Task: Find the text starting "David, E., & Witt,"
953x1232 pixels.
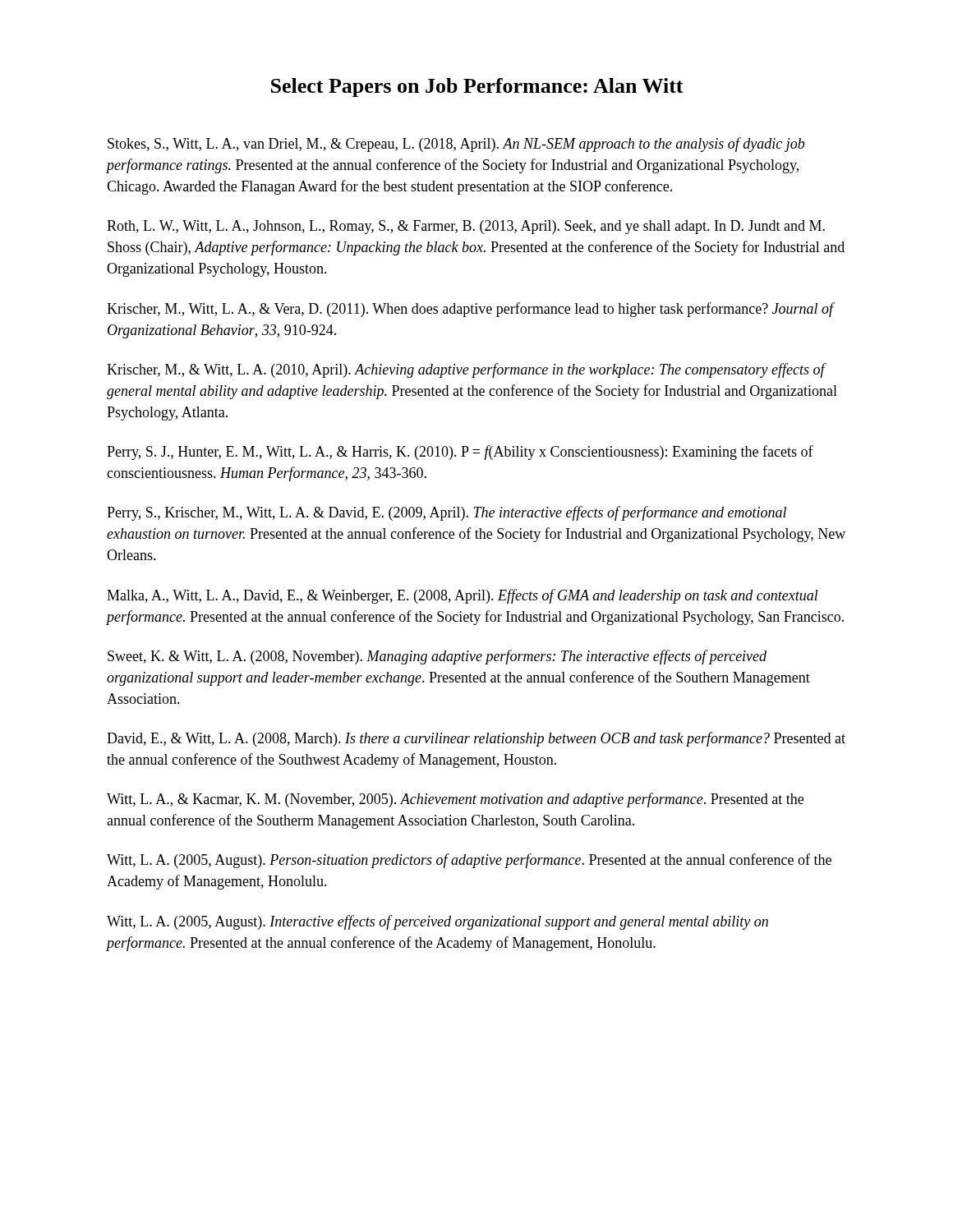Action: pos(476,749)
